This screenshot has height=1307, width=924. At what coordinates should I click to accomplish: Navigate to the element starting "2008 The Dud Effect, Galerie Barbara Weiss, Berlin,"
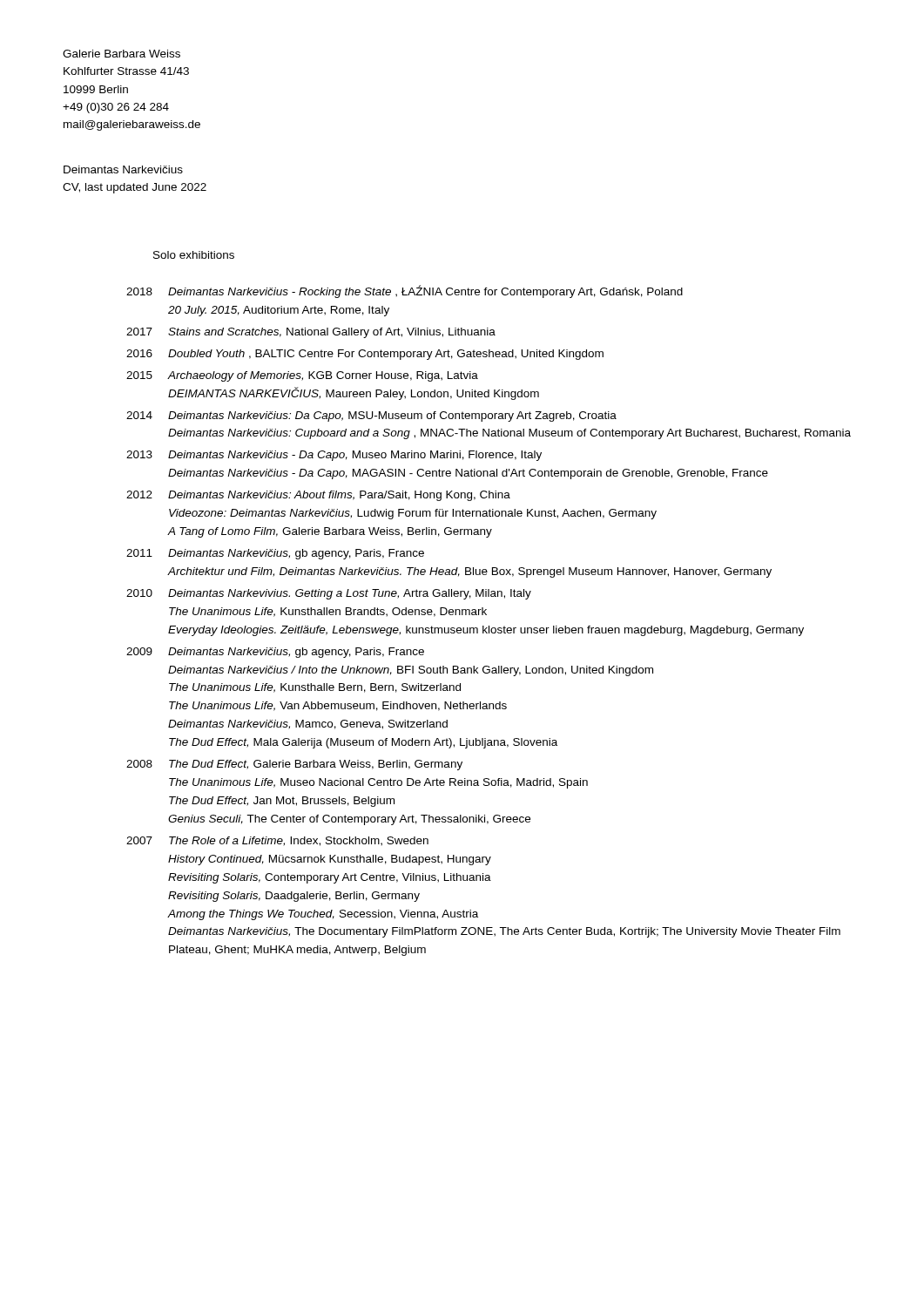463,792
